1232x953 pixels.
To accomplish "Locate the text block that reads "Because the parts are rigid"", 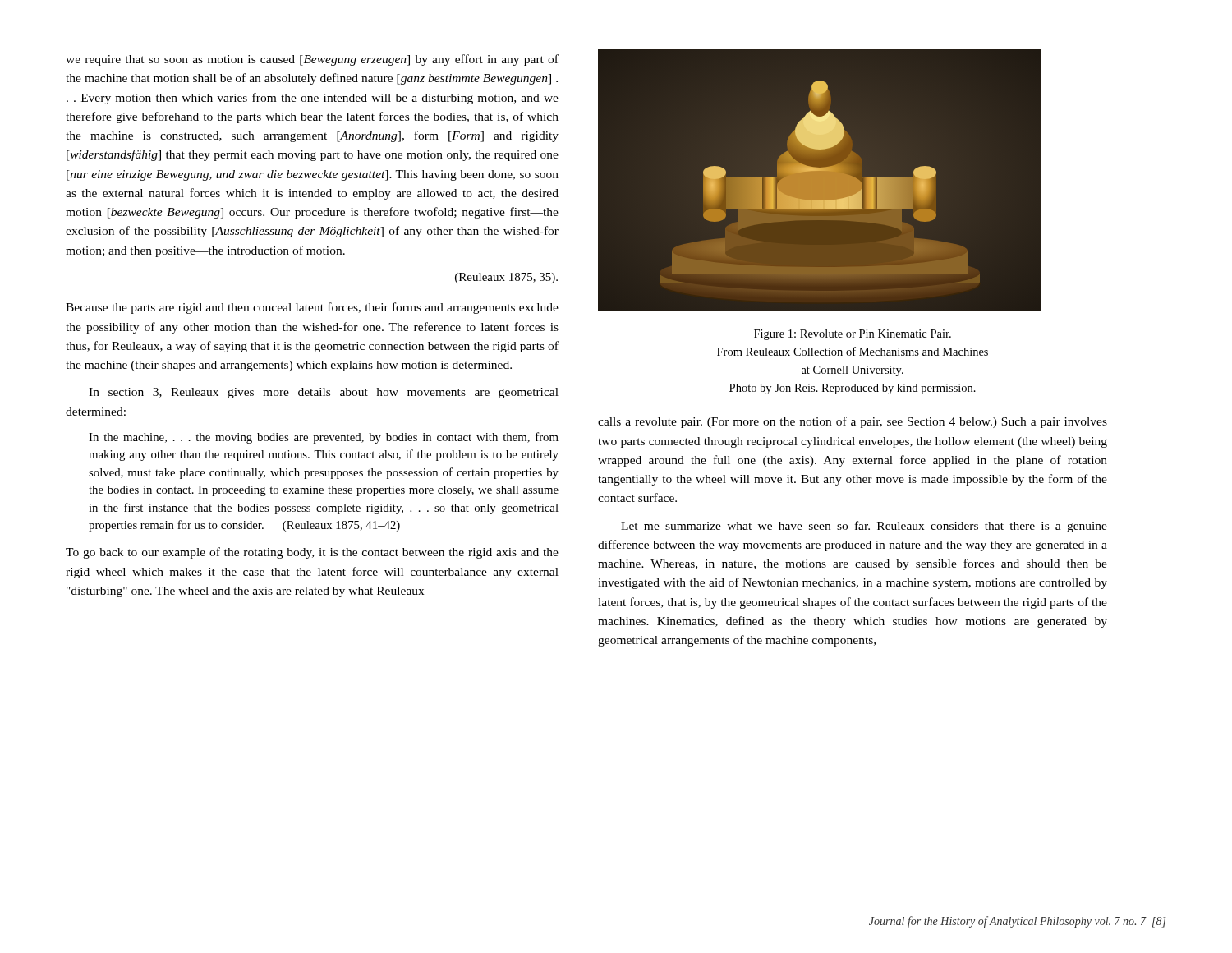I will (x=312, y=359).
